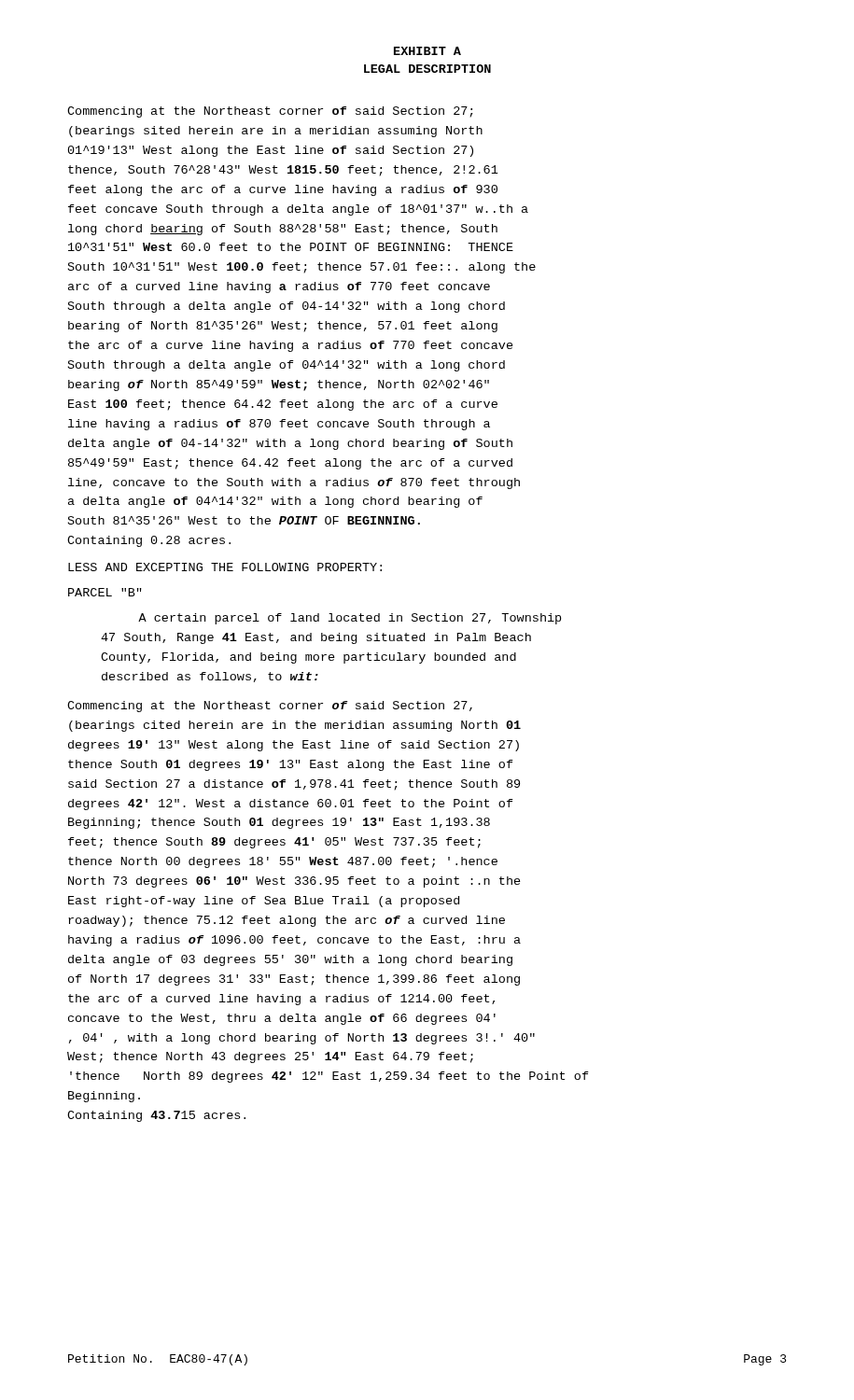Find the text that reads "PARCEL "B""
The width and height of the screenshot is (854, 1400).
tap(105, 593)
